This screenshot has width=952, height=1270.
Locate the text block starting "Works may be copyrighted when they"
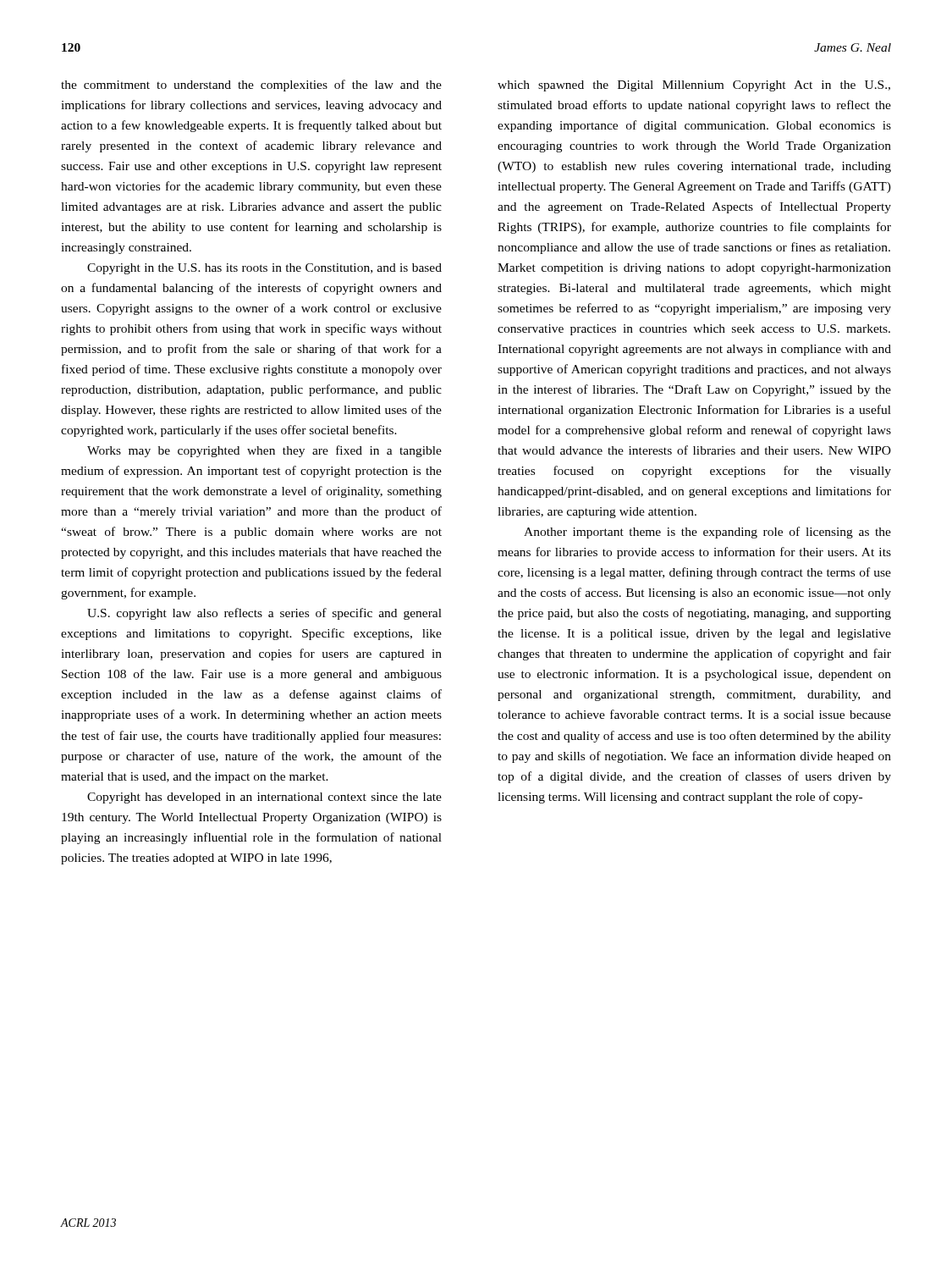click(251, 522)
